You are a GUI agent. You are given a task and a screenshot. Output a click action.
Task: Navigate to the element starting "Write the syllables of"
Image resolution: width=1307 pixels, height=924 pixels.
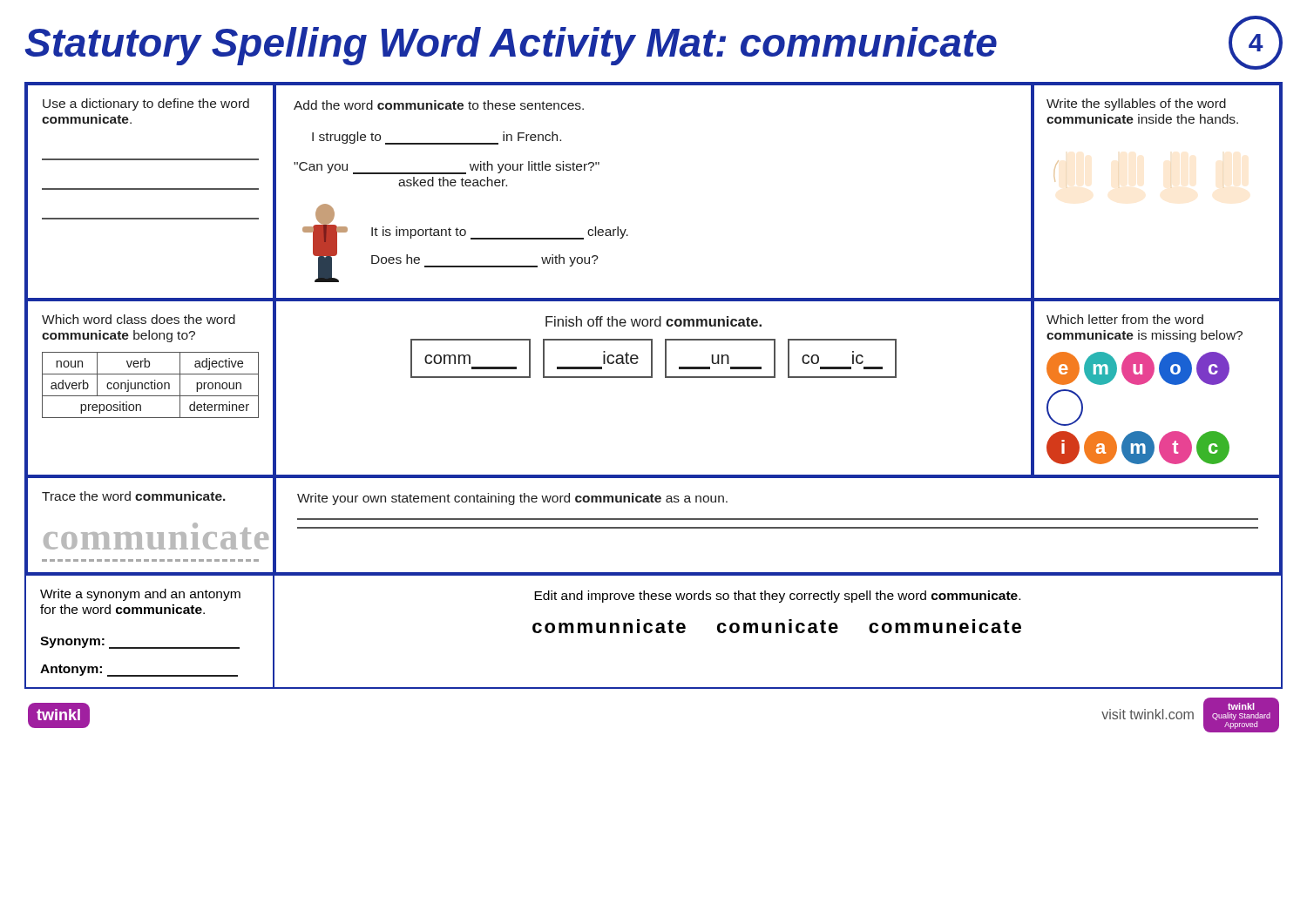point(1136,105)
